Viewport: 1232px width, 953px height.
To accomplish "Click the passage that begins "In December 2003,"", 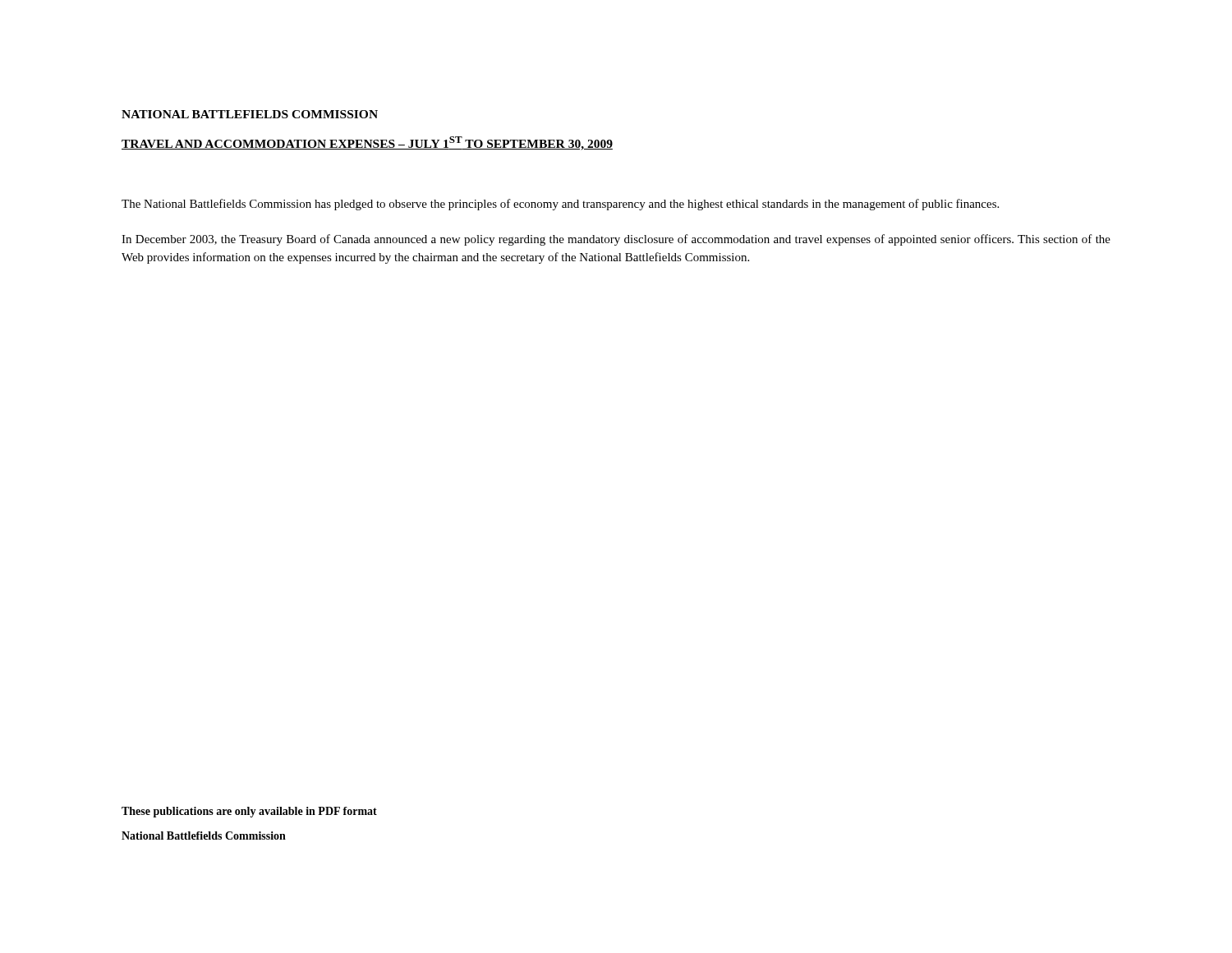I will coord(616,248).
